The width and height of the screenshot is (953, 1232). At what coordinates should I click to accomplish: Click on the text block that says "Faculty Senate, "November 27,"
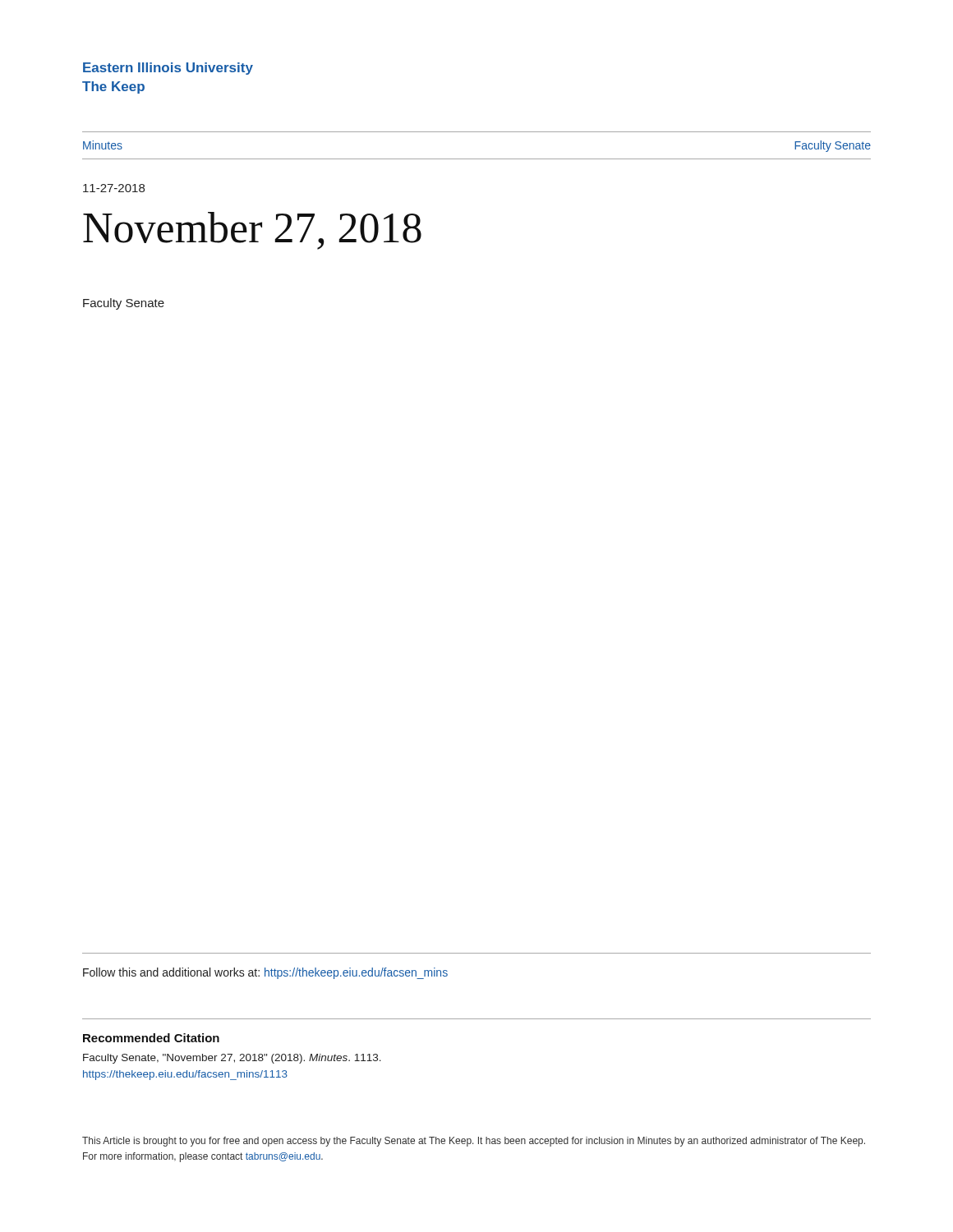pyautogui.click(x=232, y=1066)
